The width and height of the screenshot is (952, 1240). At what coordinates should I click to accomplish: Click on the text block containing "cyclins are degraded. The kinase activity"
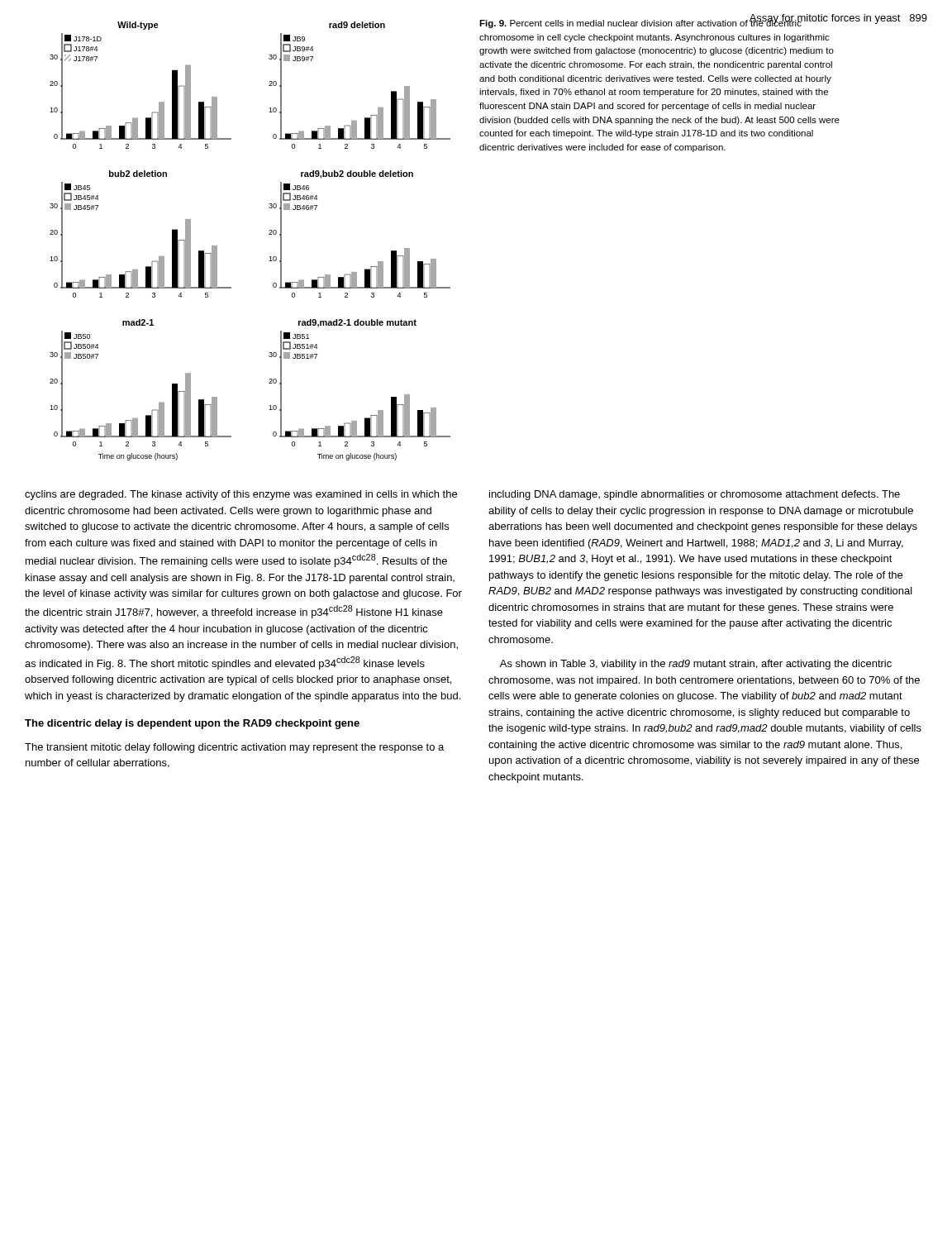pyautogui.click(x=243, y=595)
